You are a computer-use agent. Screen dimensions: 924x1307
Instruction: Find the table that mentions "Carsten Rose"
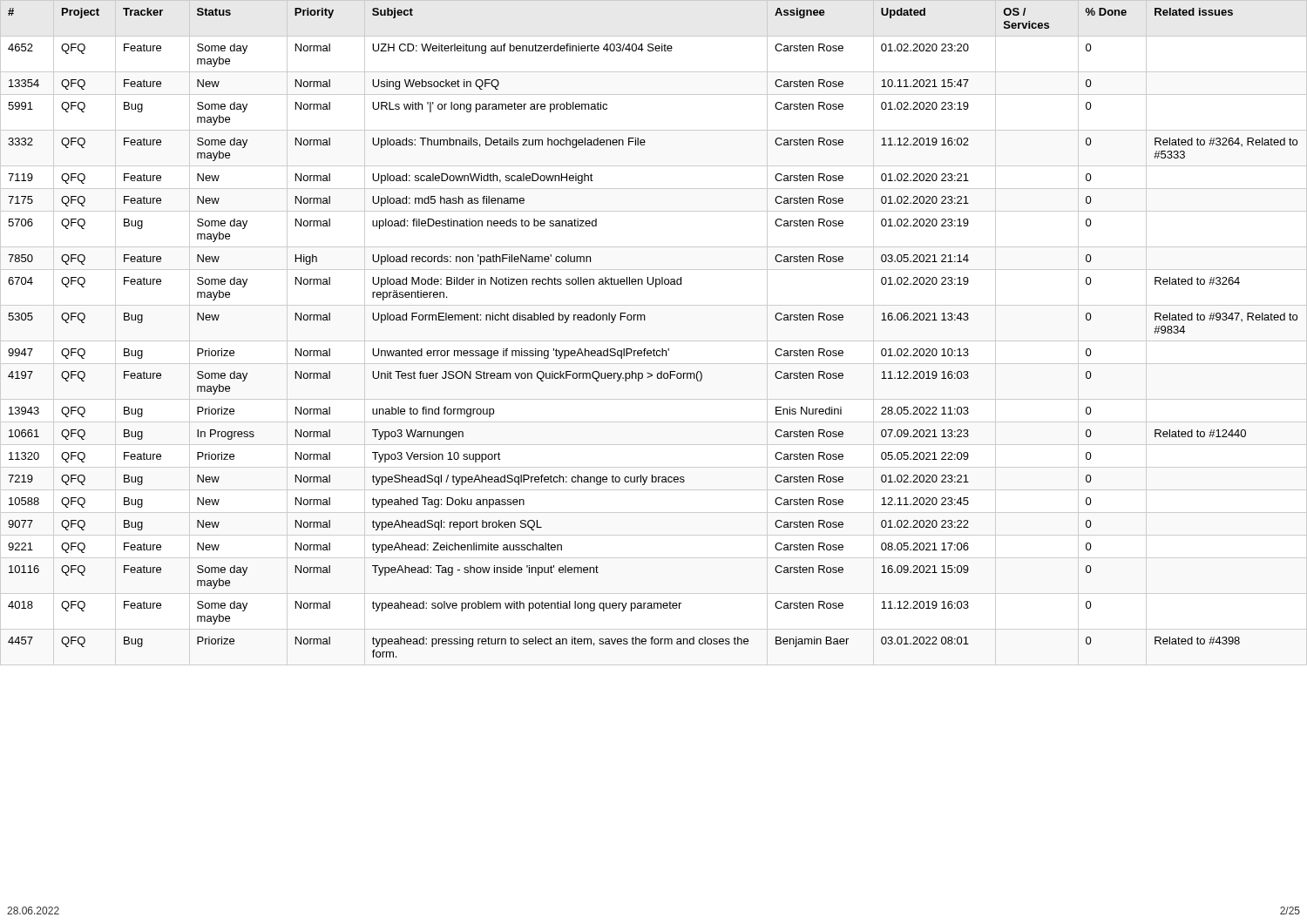tap(654, 449)
